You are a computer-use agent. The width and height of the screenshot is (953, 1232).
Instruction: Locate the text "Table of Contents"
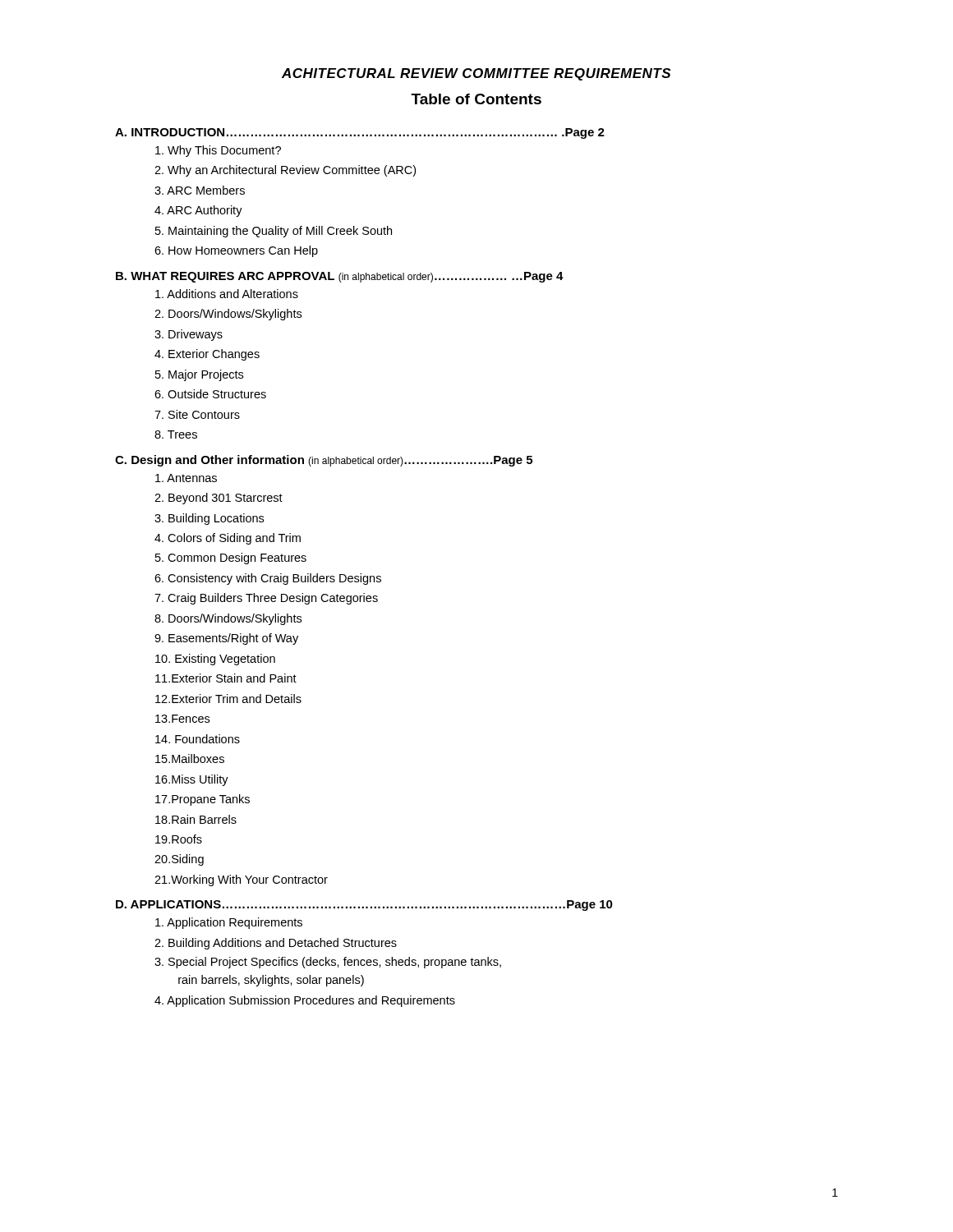476,99
